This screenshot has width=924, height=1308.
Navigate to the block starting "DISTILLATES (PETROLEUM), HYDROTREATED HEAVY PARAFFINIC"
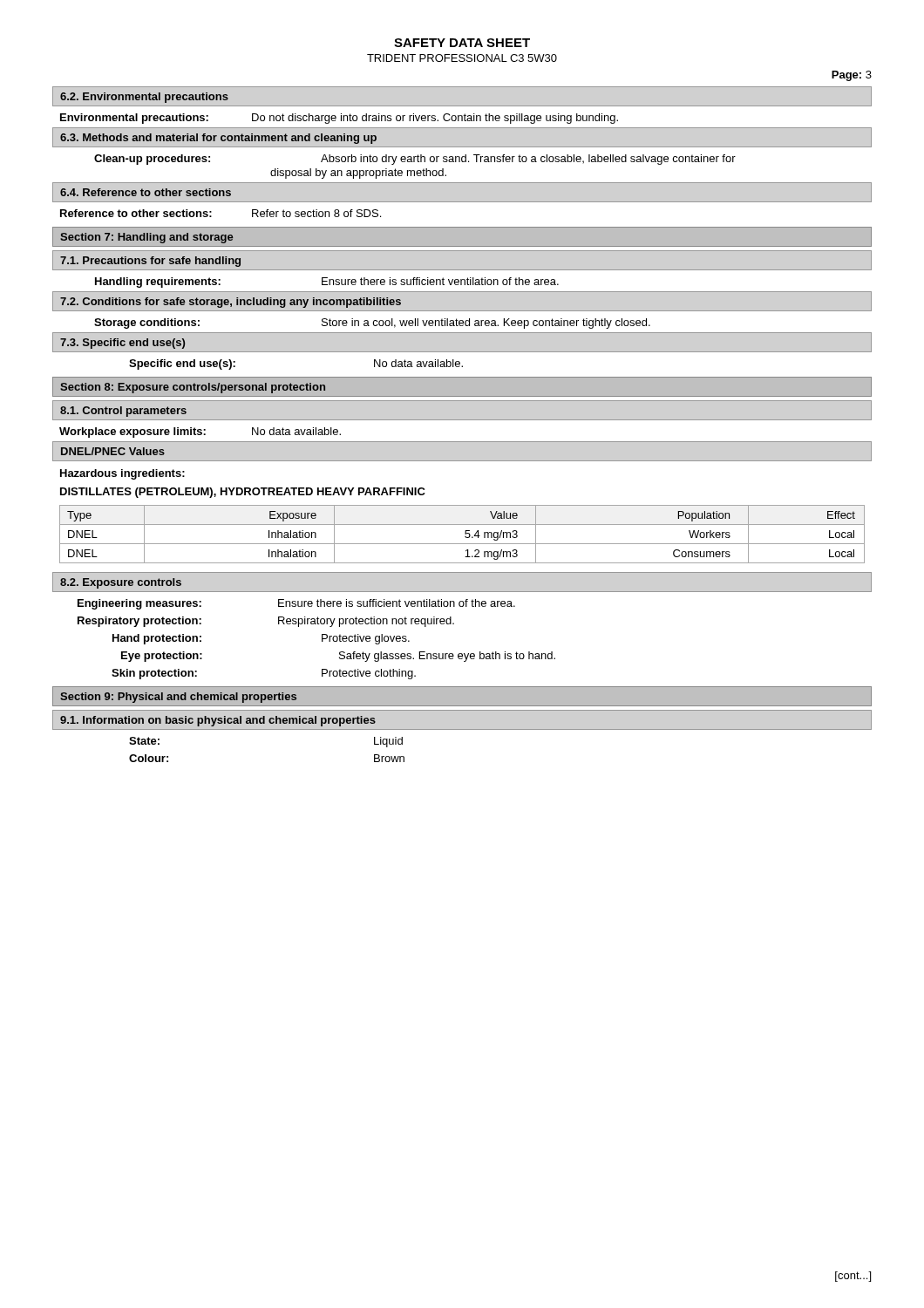[x=242, y=491]
